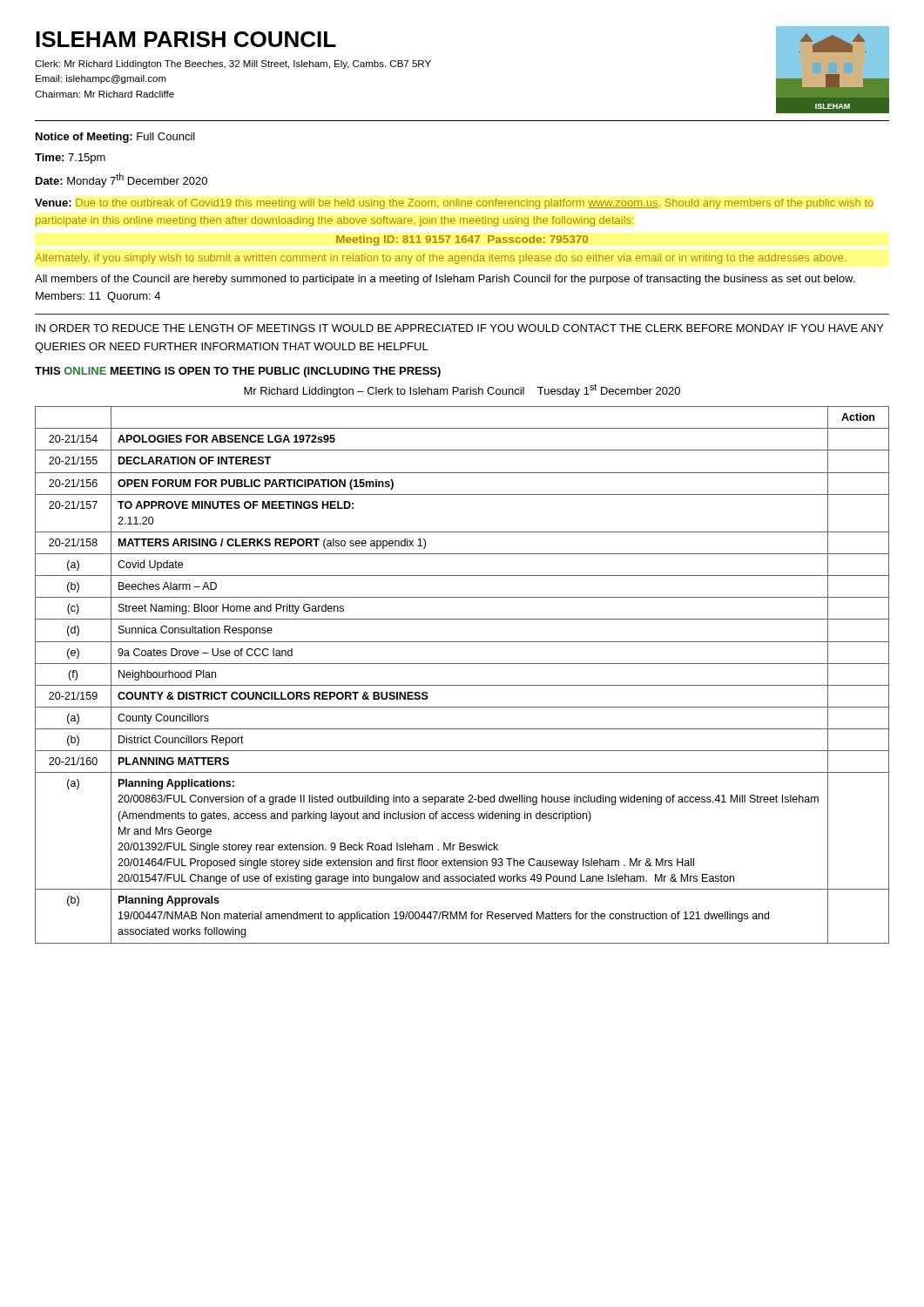The image size is (924, 1307).
Task: Click on the text block starting "Time: 7.15pm"
Action: tap(70, 157)
